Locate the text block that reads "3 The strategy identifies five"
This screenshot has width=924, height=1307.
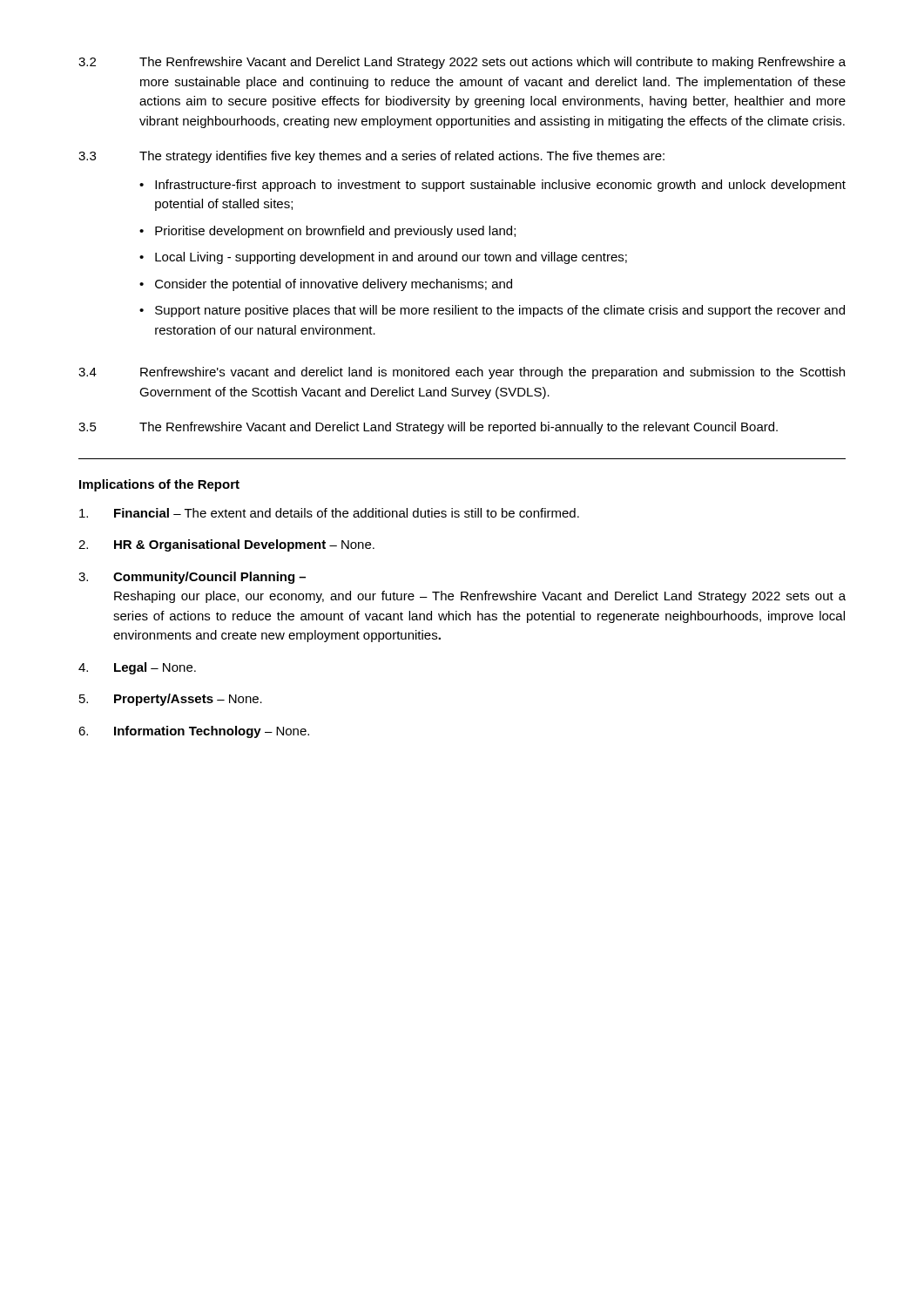pos(462,247)
